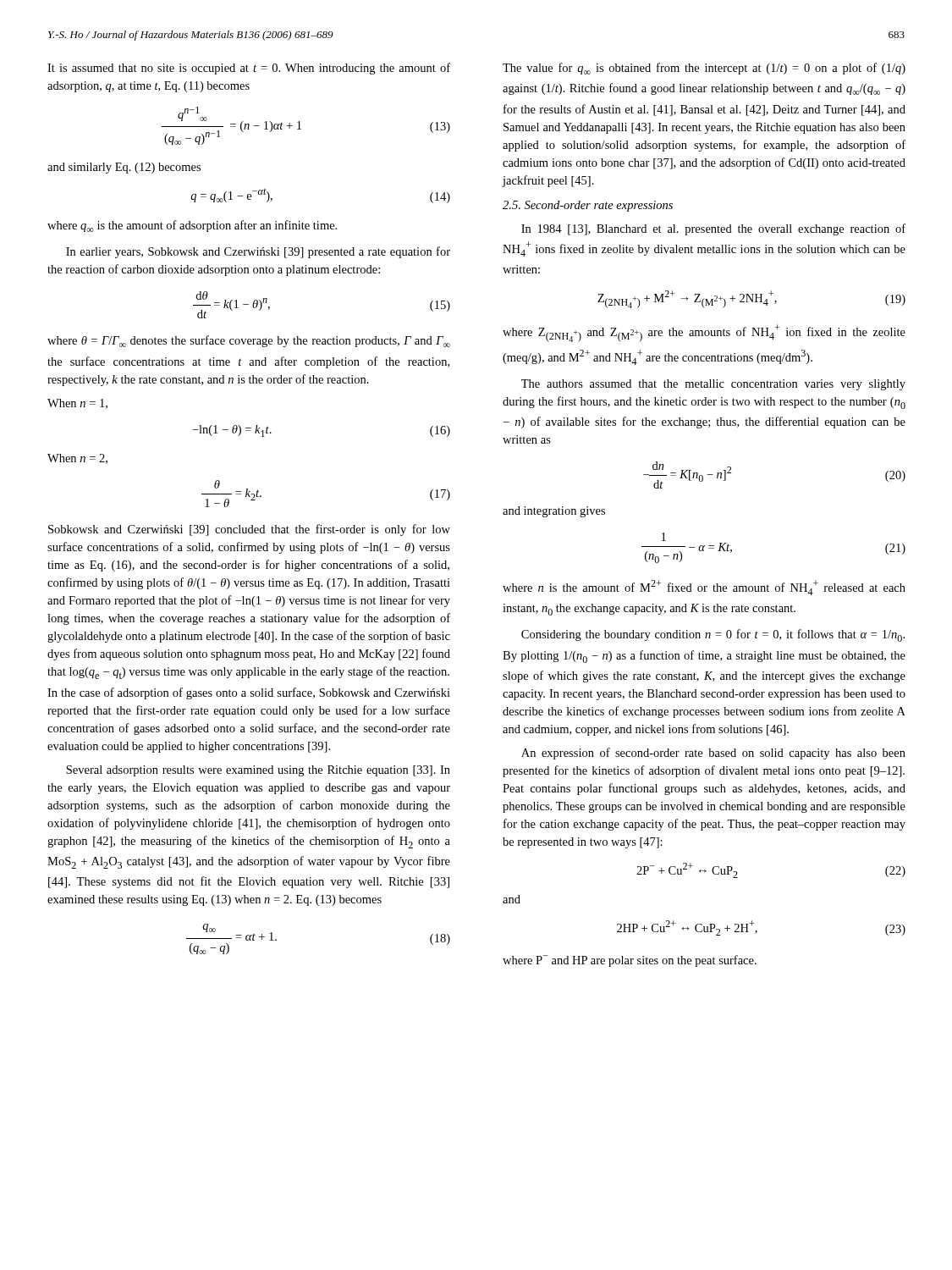
Task: Click on the formula that reads "2P− + Cu2+ ↔ CuP2"
Action: click(704, 871)
